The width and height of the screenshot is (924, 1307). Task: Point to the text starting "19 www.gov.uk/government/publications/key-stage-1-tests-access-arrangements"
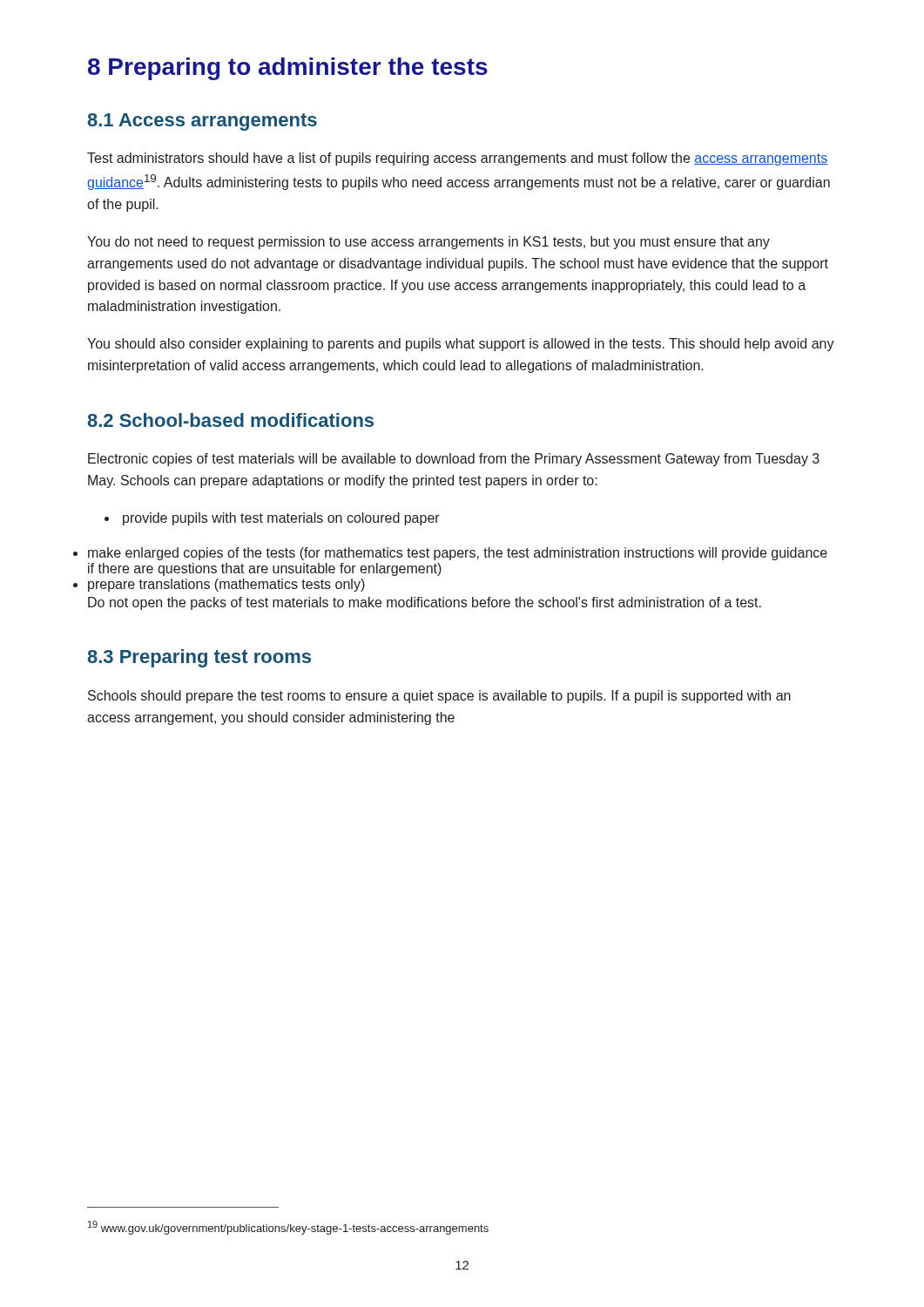pos(462,1228)
